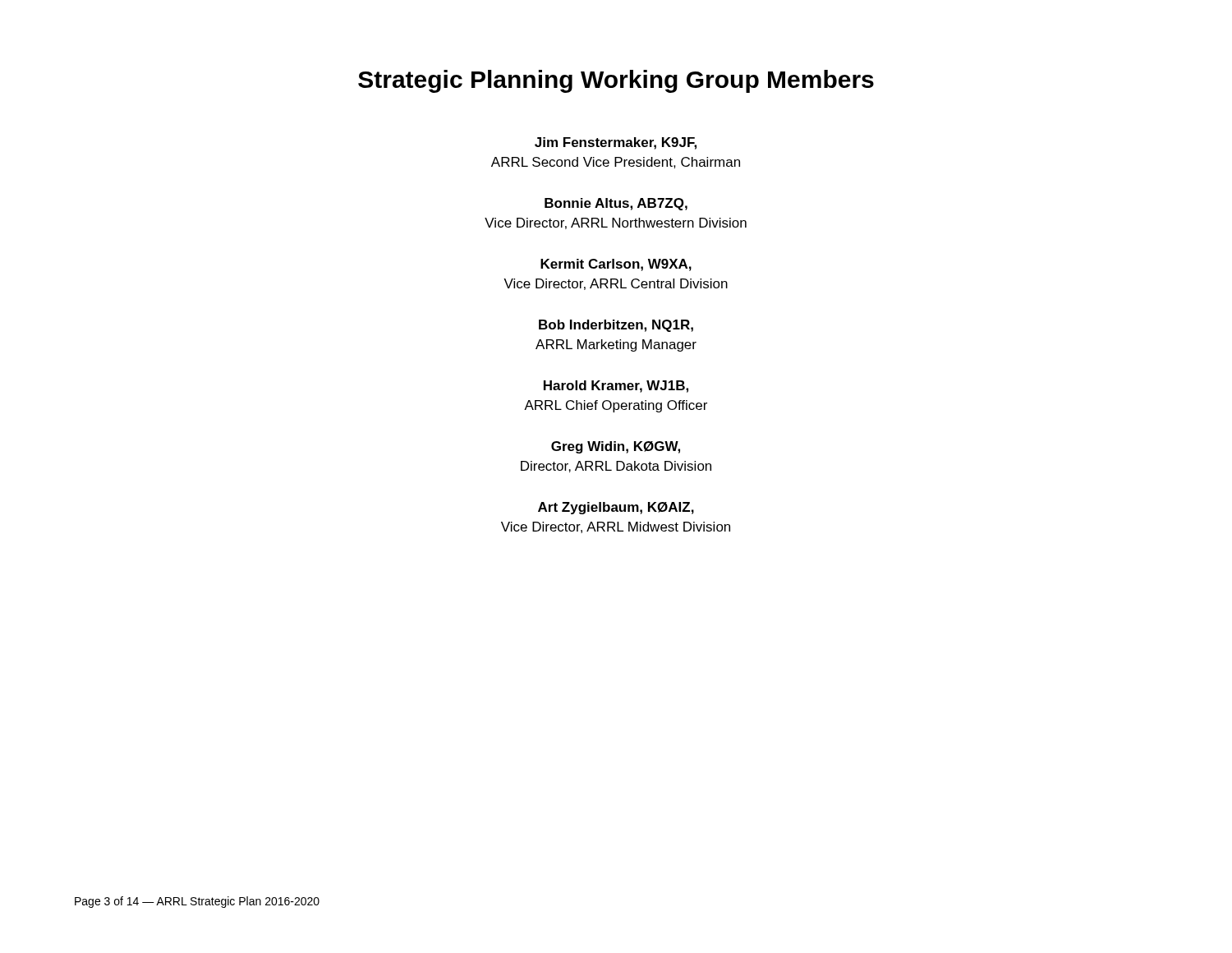1232x953 pixels.
Task: Find the text that reads "Greg Widin, KØGW, Director, ARRL Dakota Division"
Action: coord(616,457)
